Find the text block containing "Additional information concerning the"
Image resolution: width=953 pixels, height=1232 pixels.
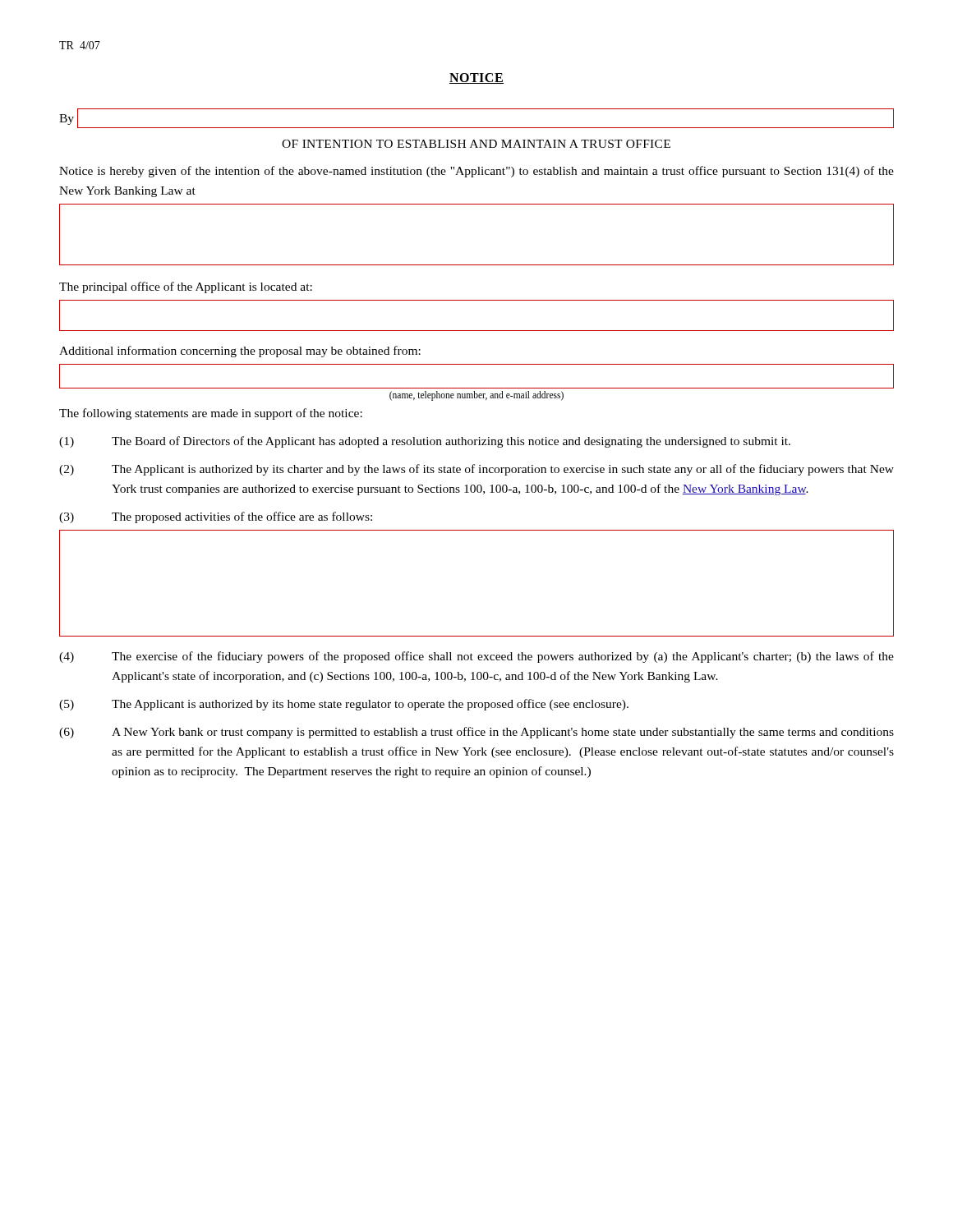point(240,350)
